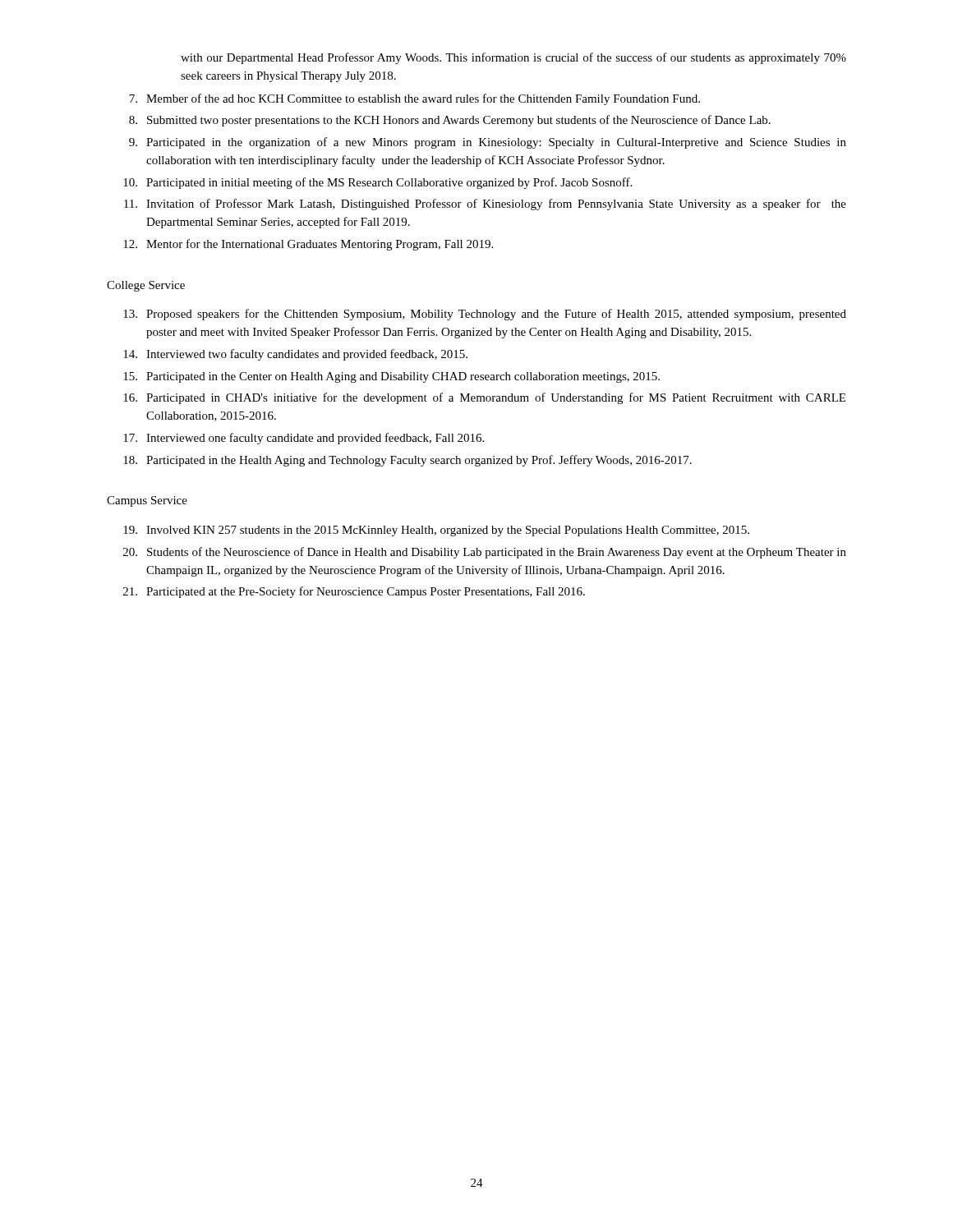Navigate to the block starting "10. Participated in"
The height and width of the screenshot is (1232, 953).
tap(476, 183)
